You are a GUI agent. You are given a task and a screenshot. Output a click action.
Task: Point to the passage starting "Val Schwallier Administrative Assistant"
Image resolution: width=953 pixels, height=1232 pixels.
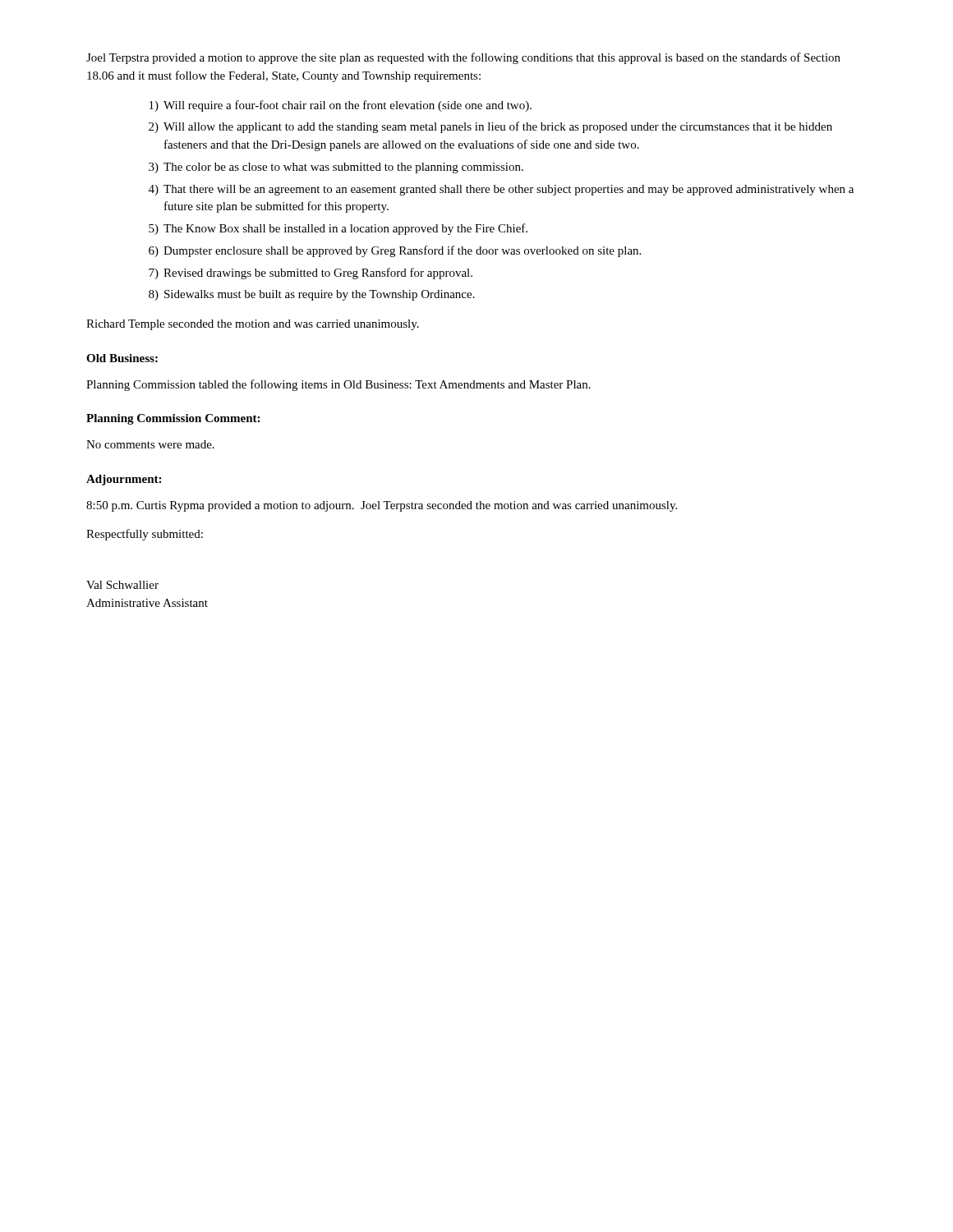click(147, 594)
